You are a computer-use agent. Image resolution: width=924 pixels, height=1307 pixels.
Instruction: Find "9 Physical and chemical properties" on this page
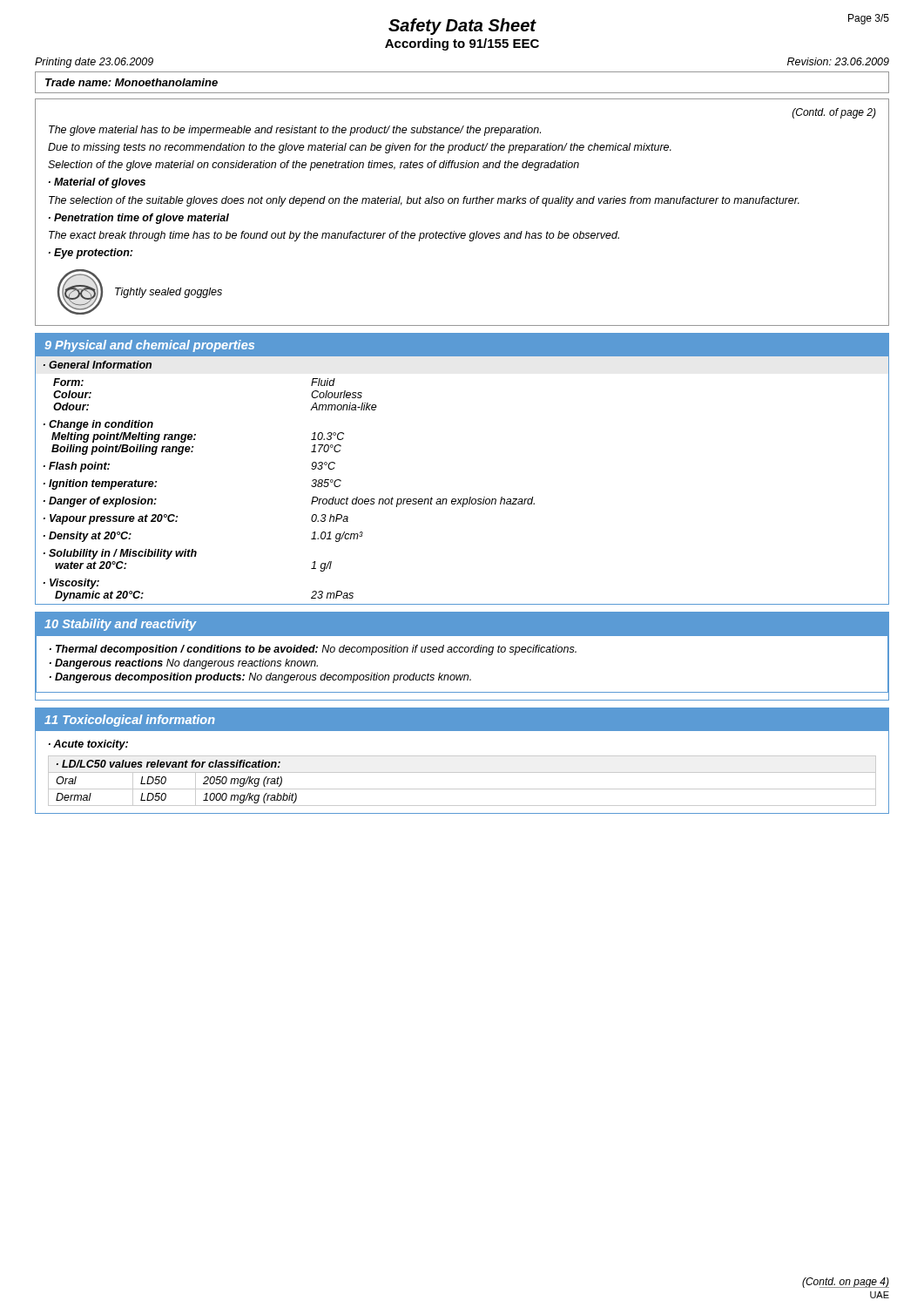[150, 345]
